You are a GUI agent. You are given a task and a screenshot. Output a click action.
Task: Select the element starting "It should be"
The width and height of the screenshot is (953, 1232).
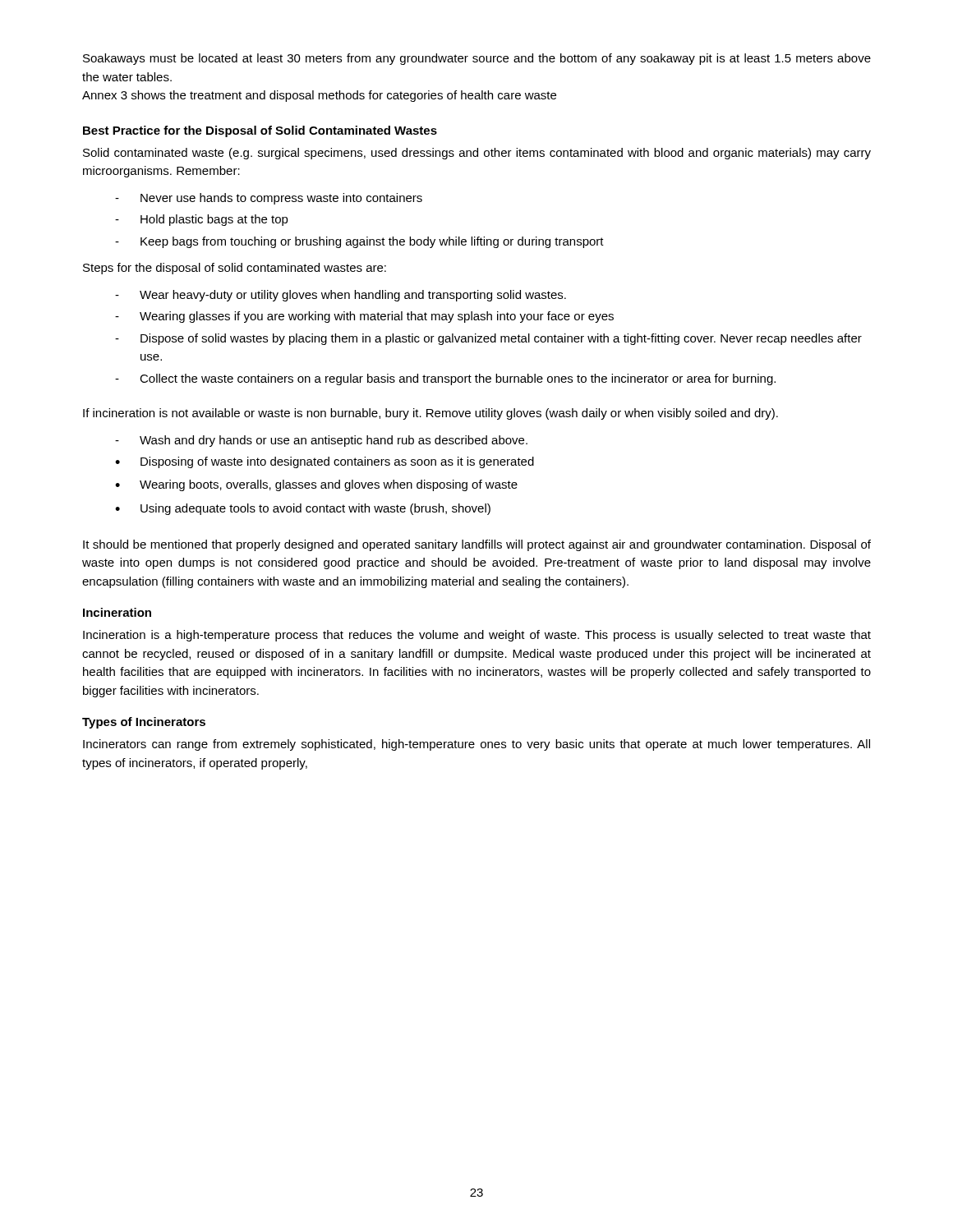coord(476,563)
